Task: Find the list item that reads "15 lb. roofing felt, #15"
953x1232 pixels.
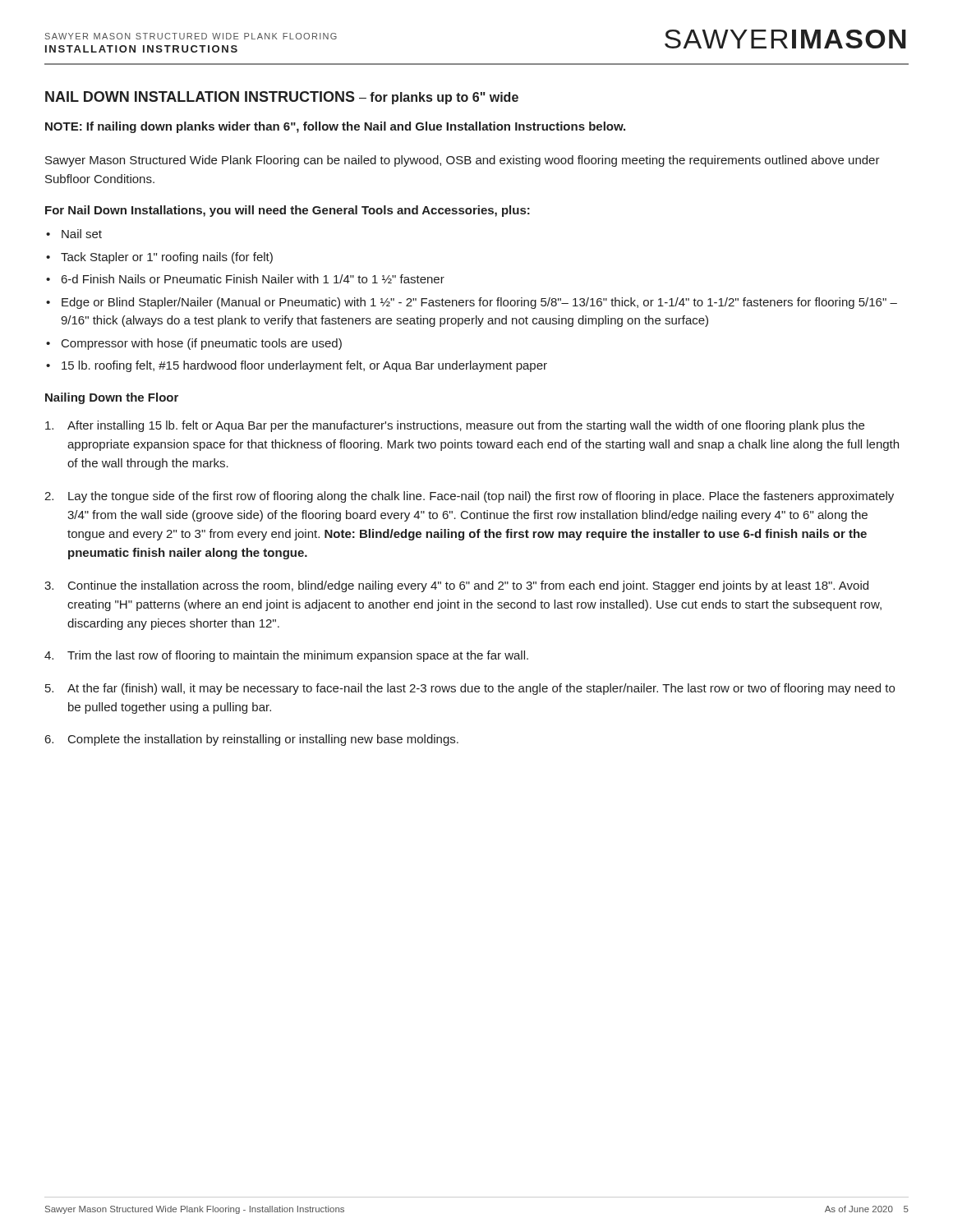Action: click(x=304, y=365)
